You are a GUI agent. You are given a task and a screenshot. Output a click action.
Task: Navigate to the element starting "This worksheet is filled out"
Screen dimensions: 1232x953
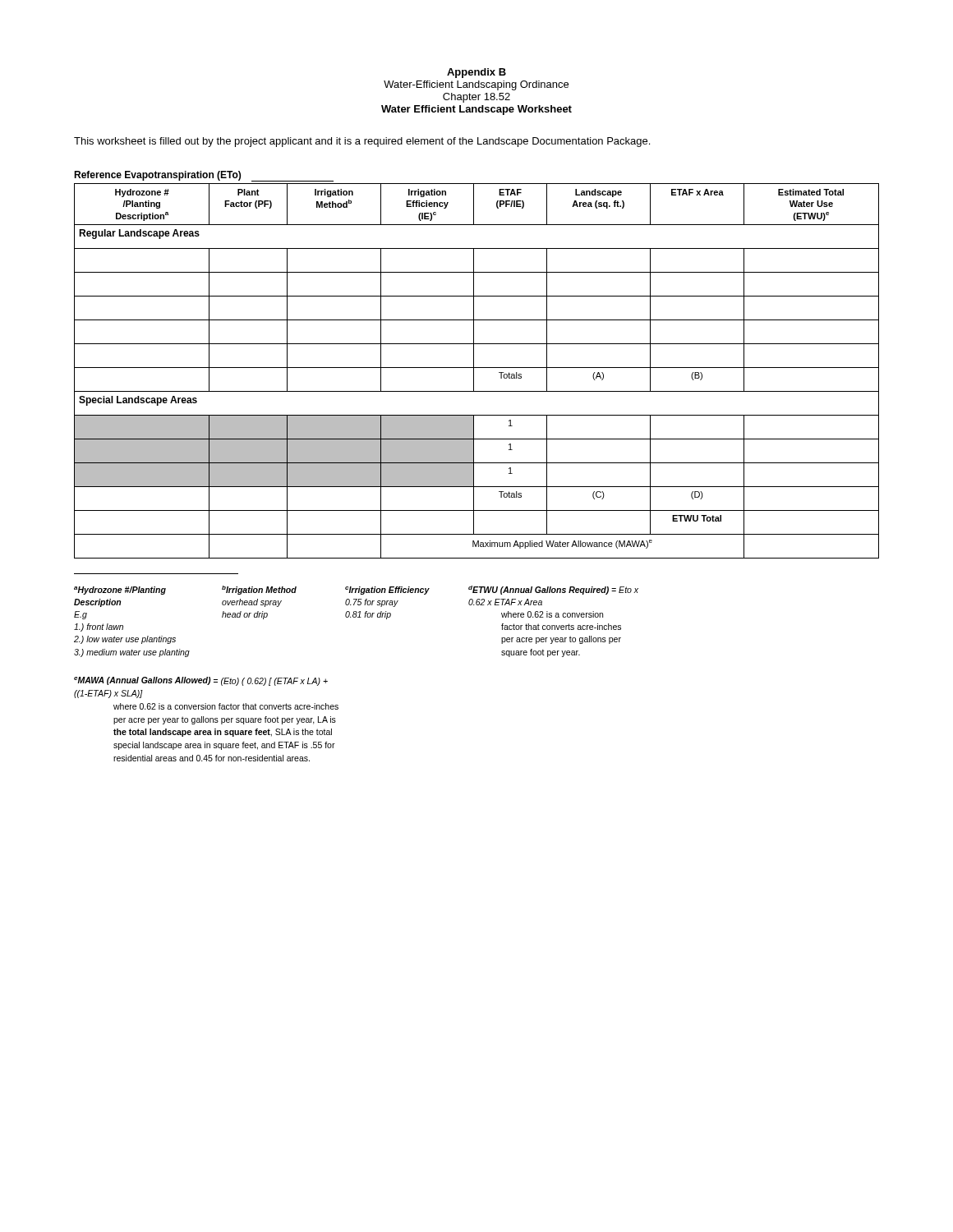coord(362,141)
